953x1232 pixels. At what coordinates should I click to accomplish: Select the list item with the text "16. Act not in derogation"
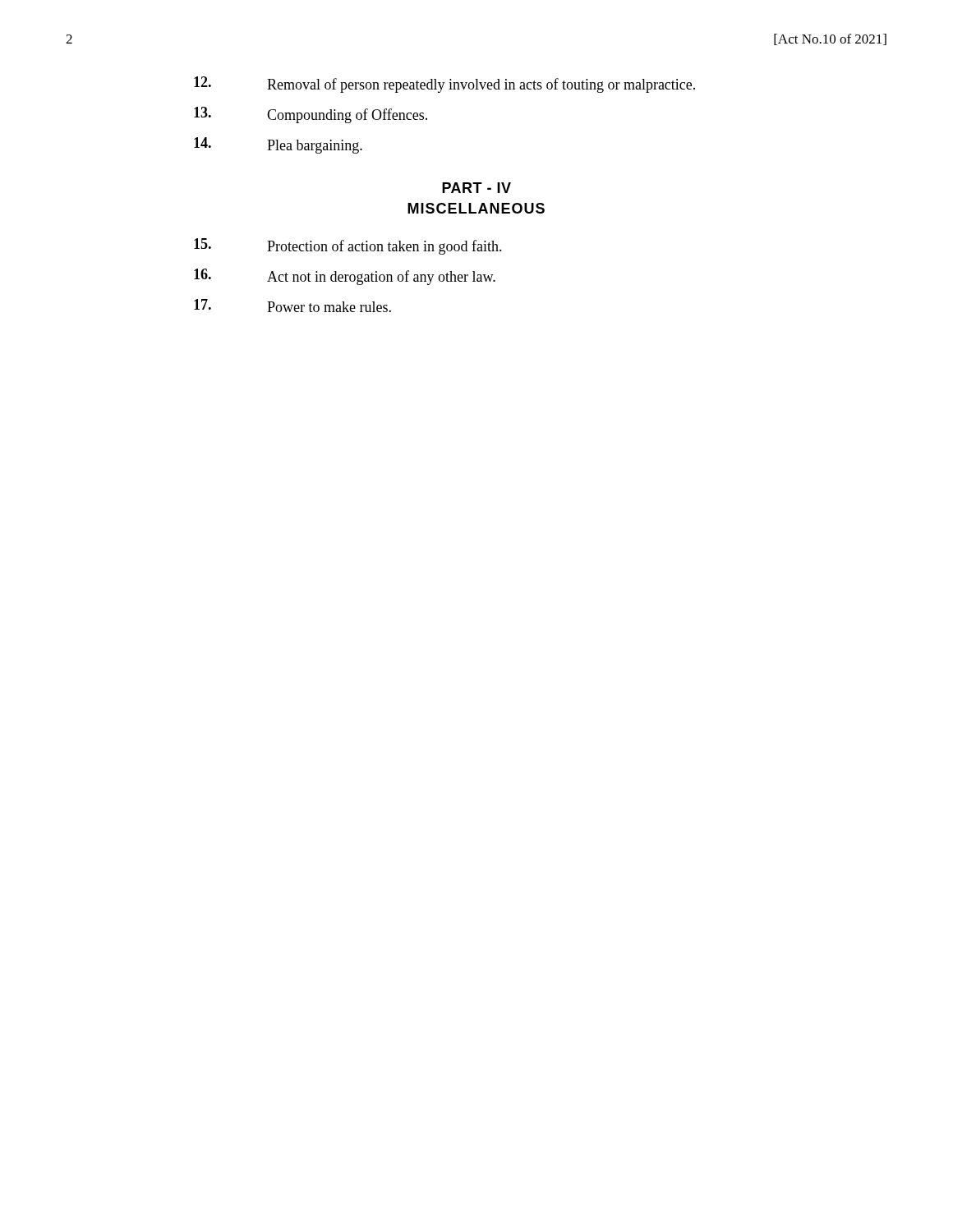(476, 277)
